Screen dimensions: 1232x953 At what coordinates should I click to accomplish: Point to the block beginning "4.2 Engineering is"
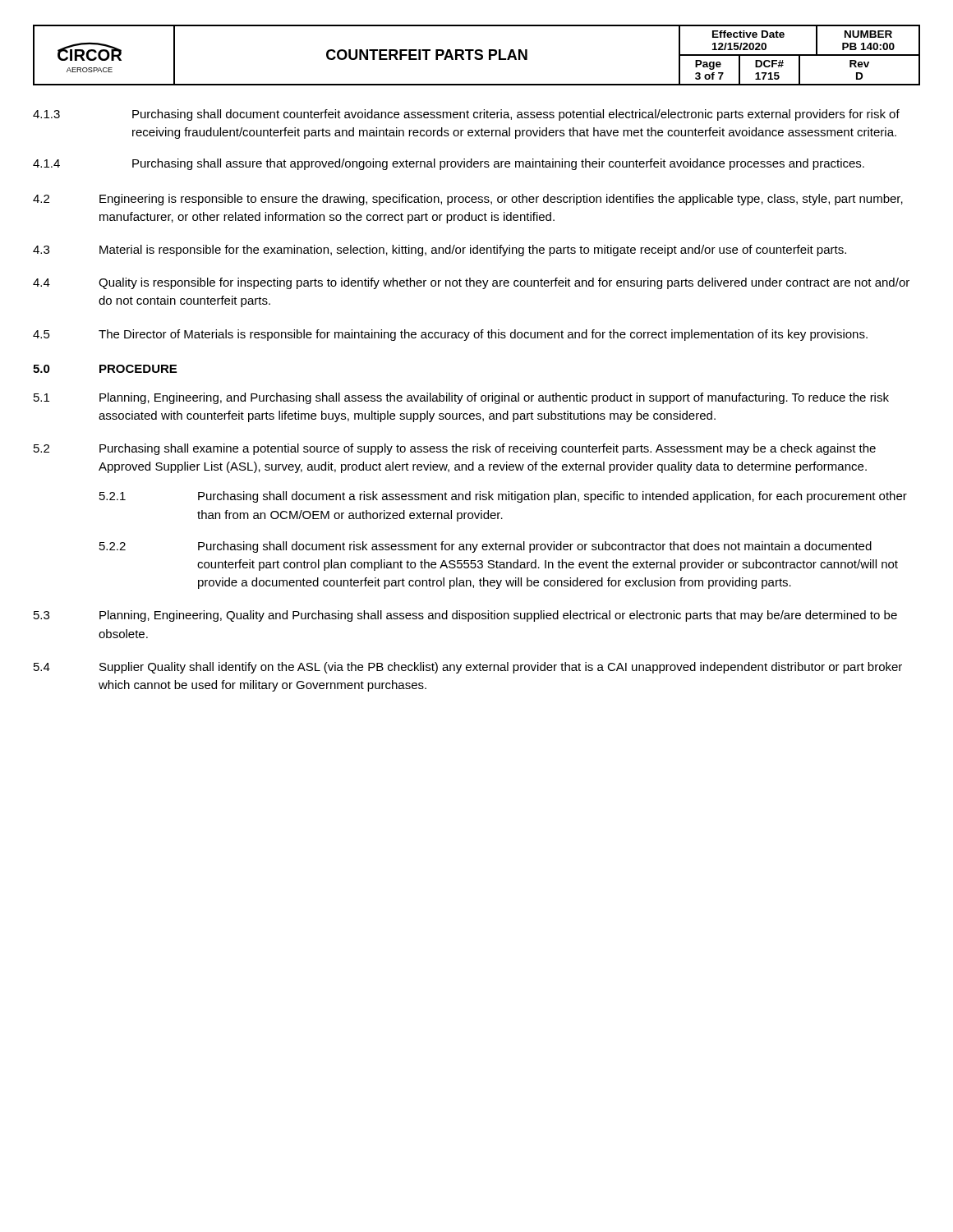[476, 208]
